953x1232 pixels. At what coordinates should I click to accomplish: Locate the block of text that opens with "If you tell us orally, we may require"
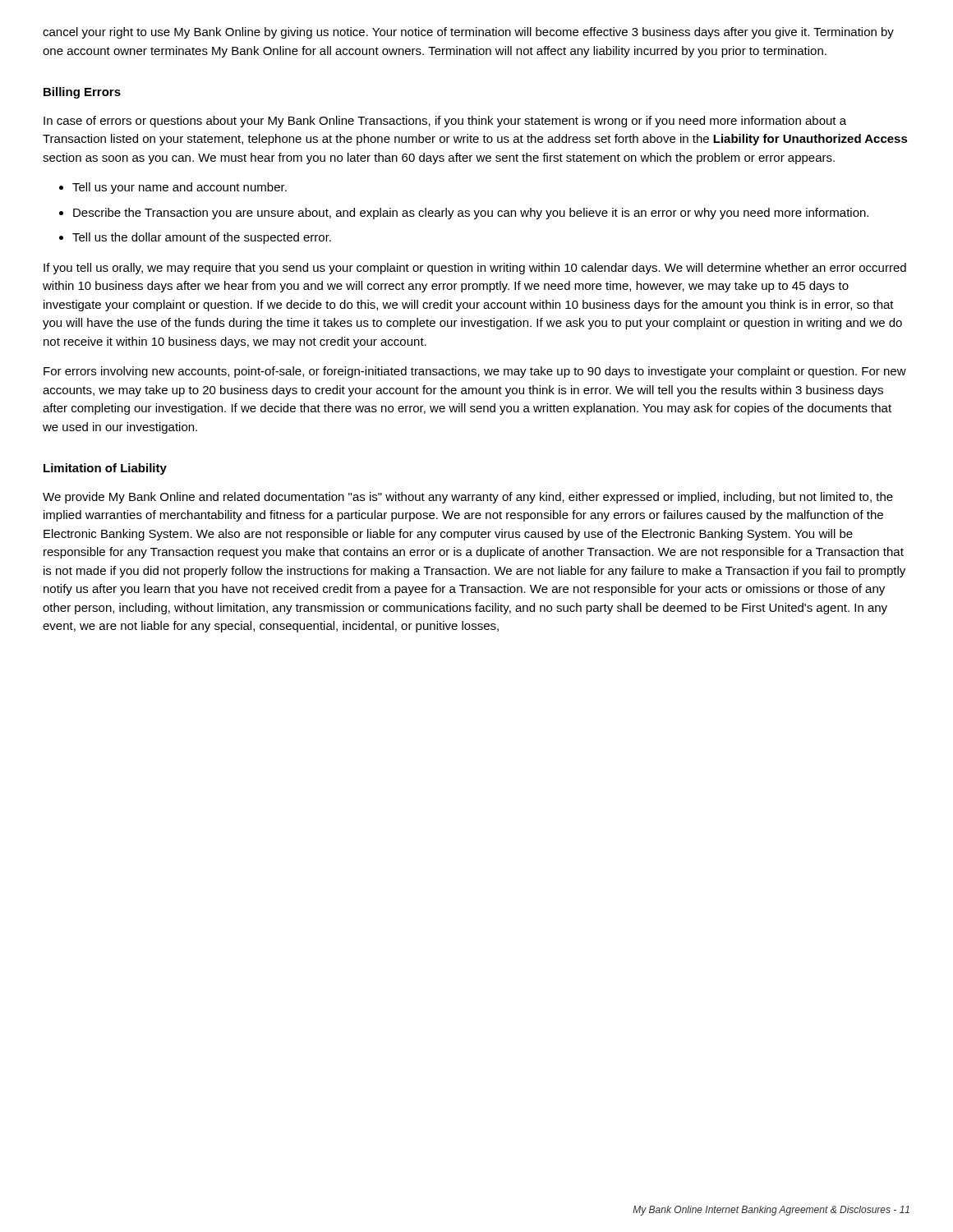475,304
